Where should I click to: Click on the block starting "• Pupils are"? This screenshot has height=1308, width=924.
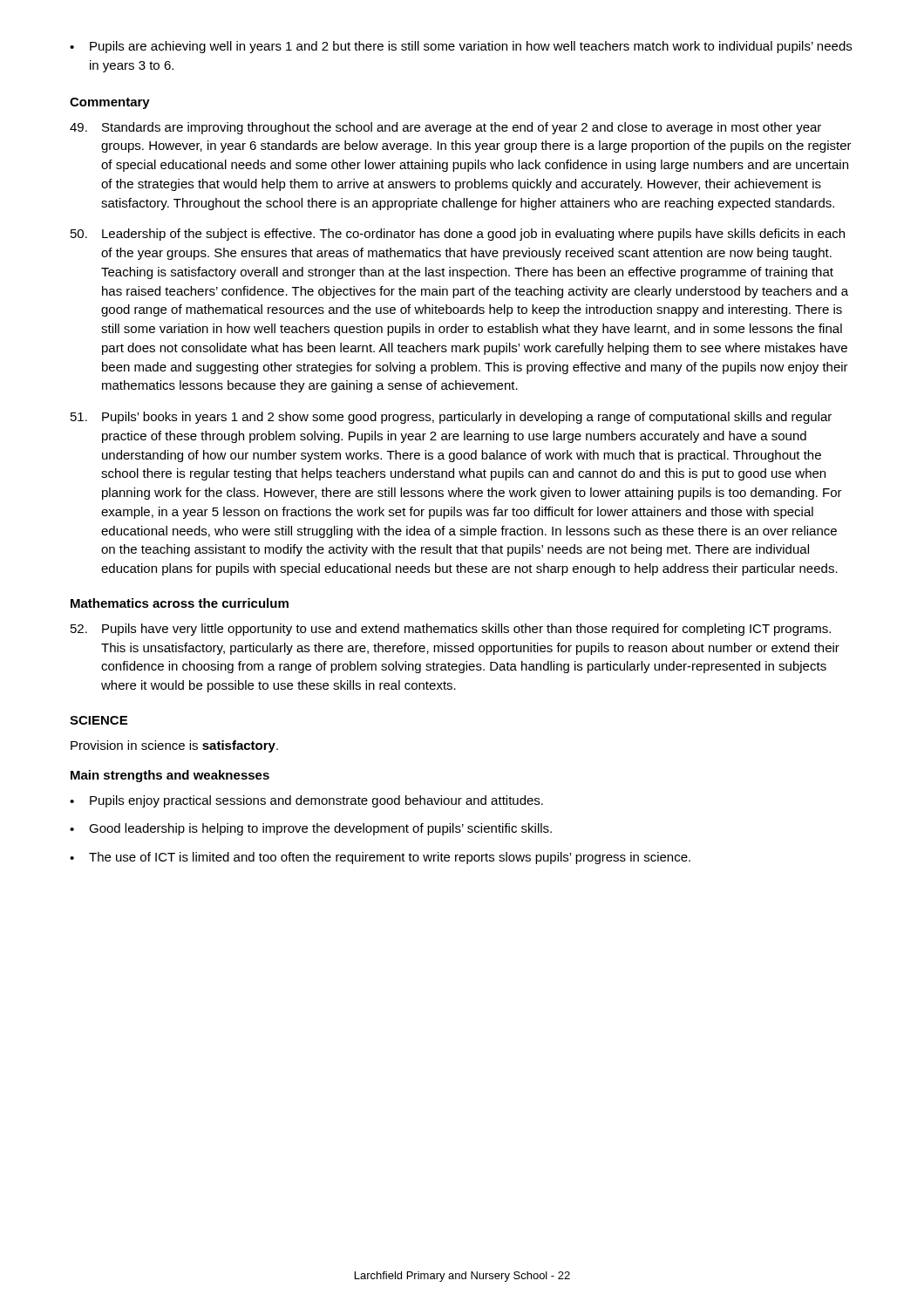(462, 56)
